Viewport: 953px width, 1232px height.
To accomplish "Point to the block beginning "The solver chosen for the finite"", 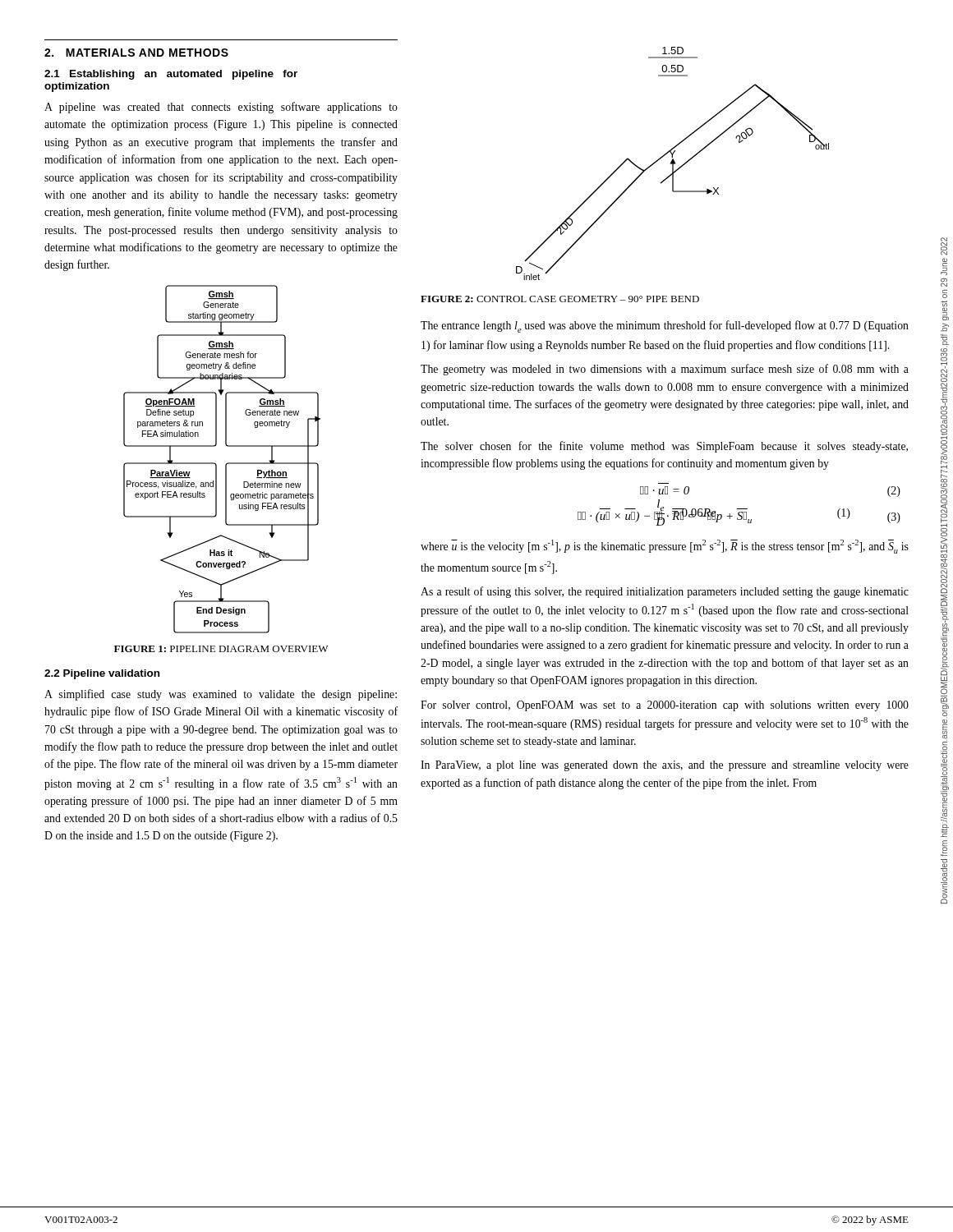I will (665, 455).
